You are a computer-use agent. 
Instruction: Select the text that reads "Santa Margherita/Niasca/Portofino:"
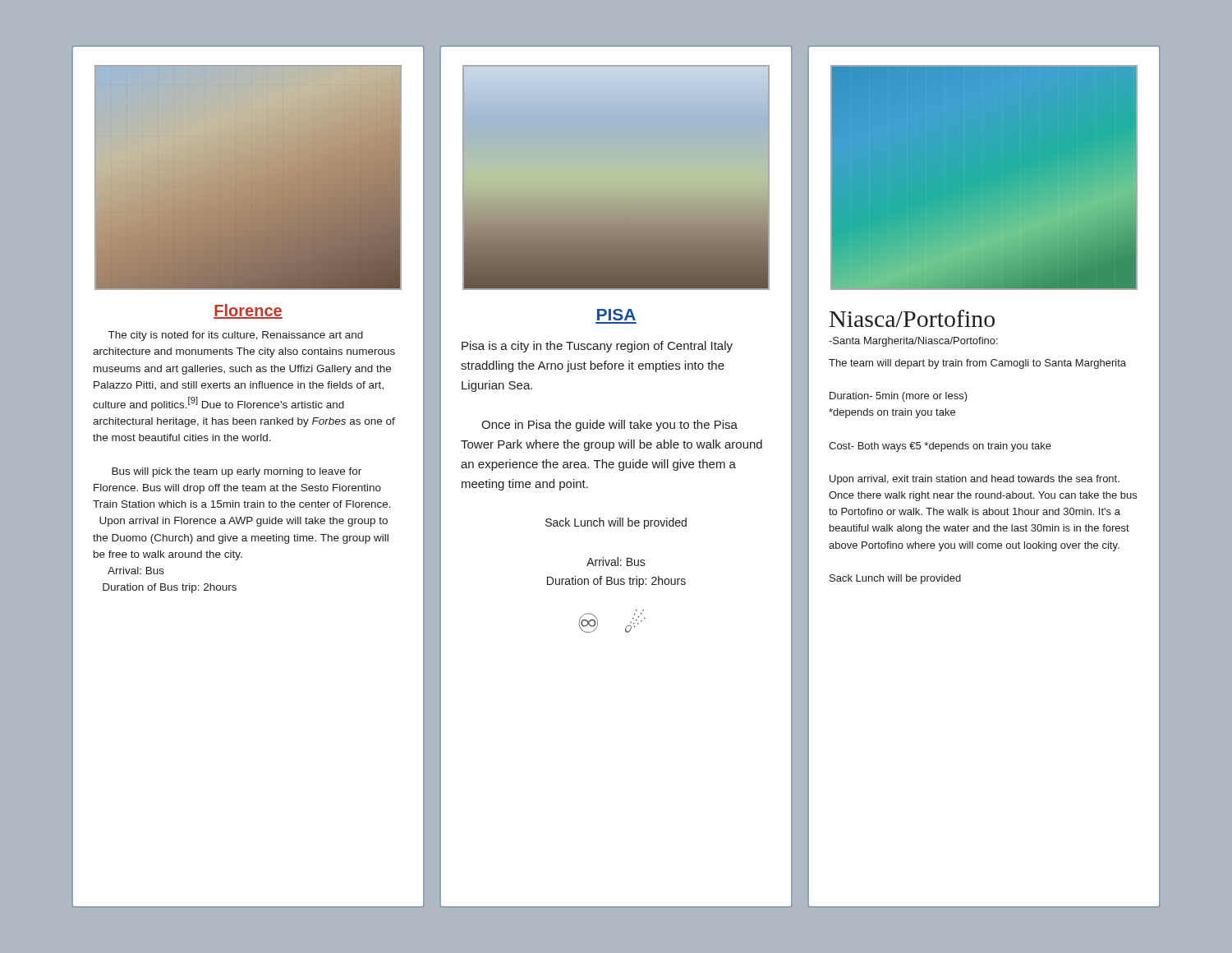point(914,341)
